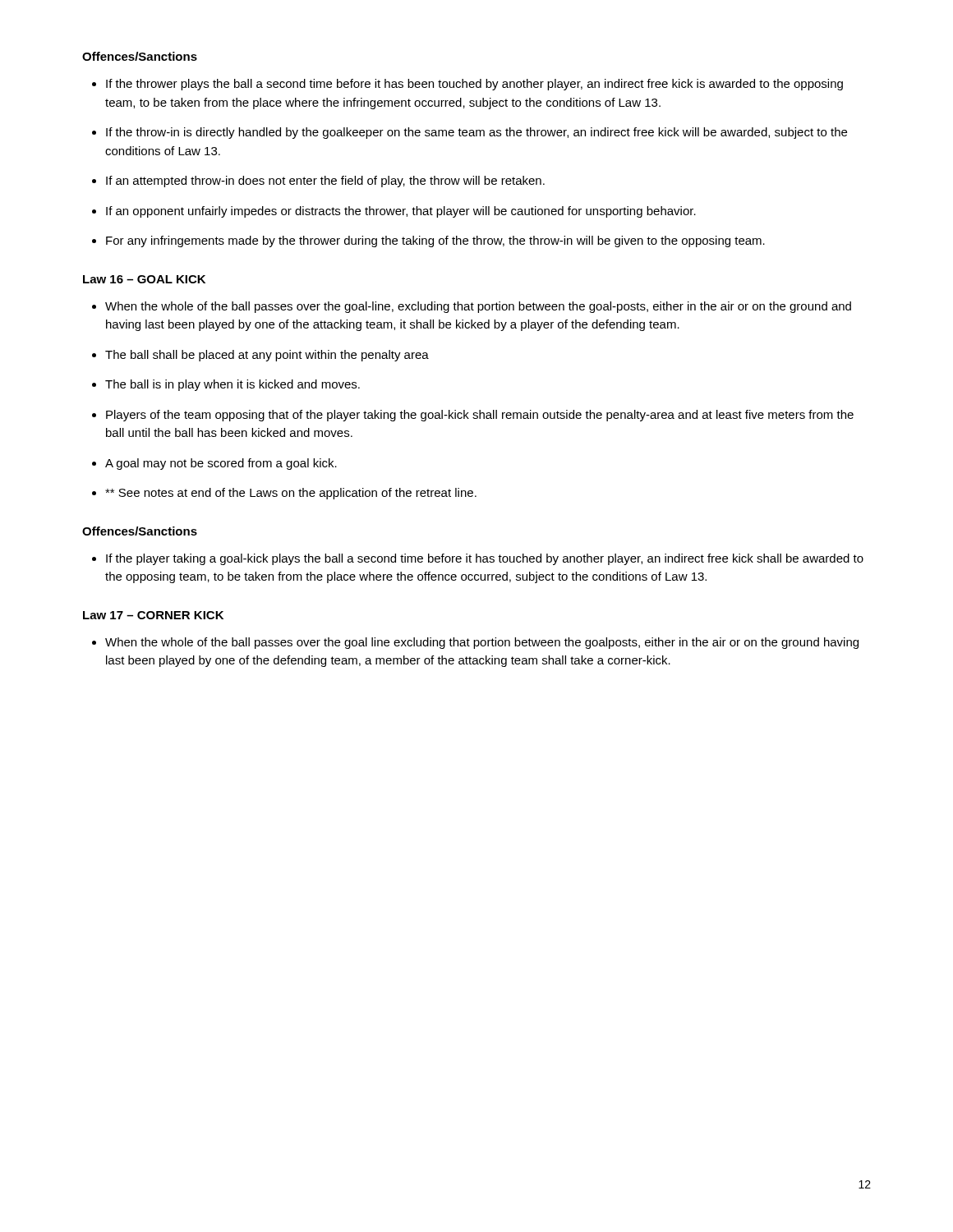Image resolution: width=953 pixels, height=1232 pixels.
Task: Find the list item with the text "The ball shall be placed"
Action: (x=267, y=356)
